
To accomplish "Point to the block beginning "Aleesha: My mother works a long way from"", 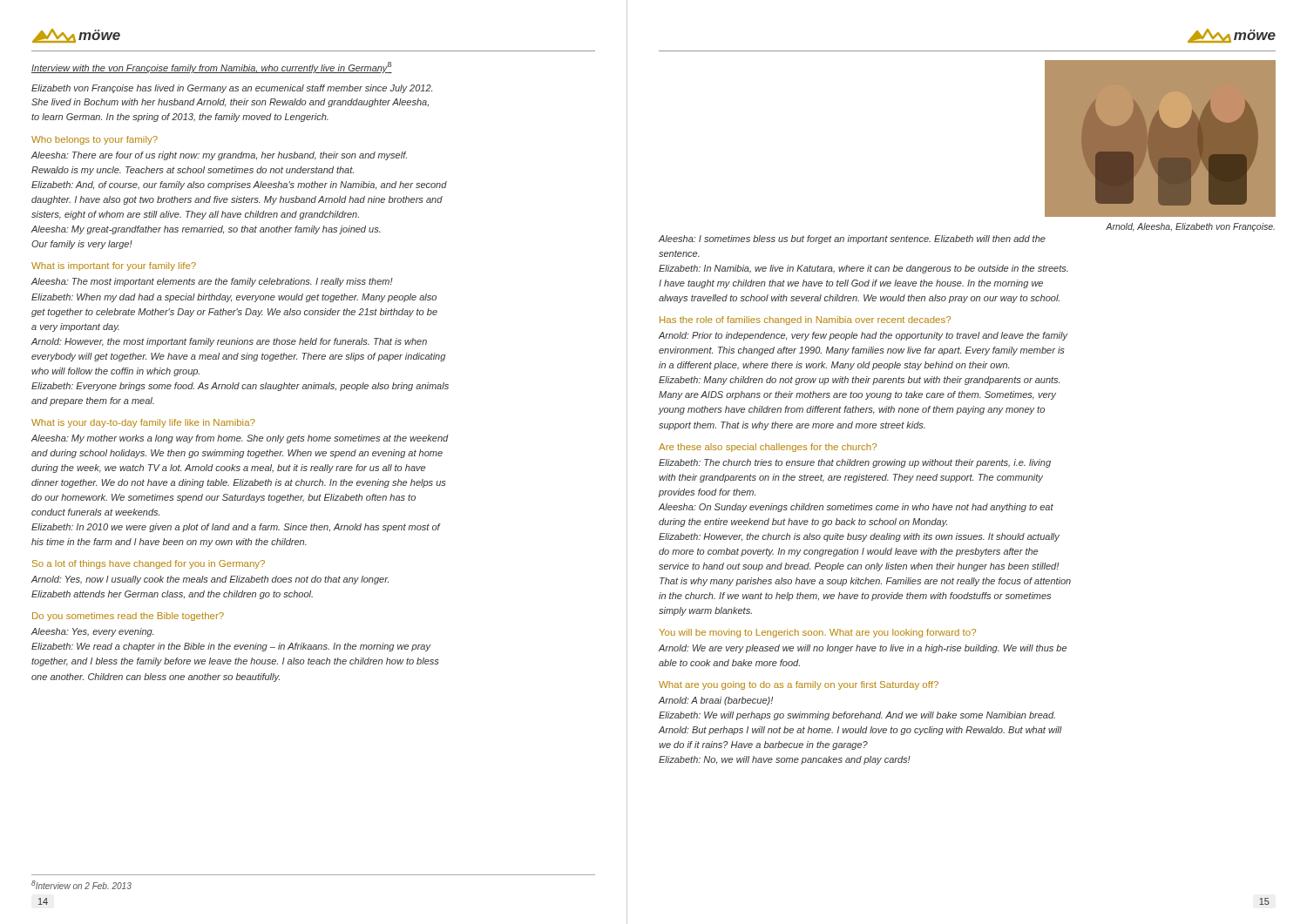I will pos(240,490).
